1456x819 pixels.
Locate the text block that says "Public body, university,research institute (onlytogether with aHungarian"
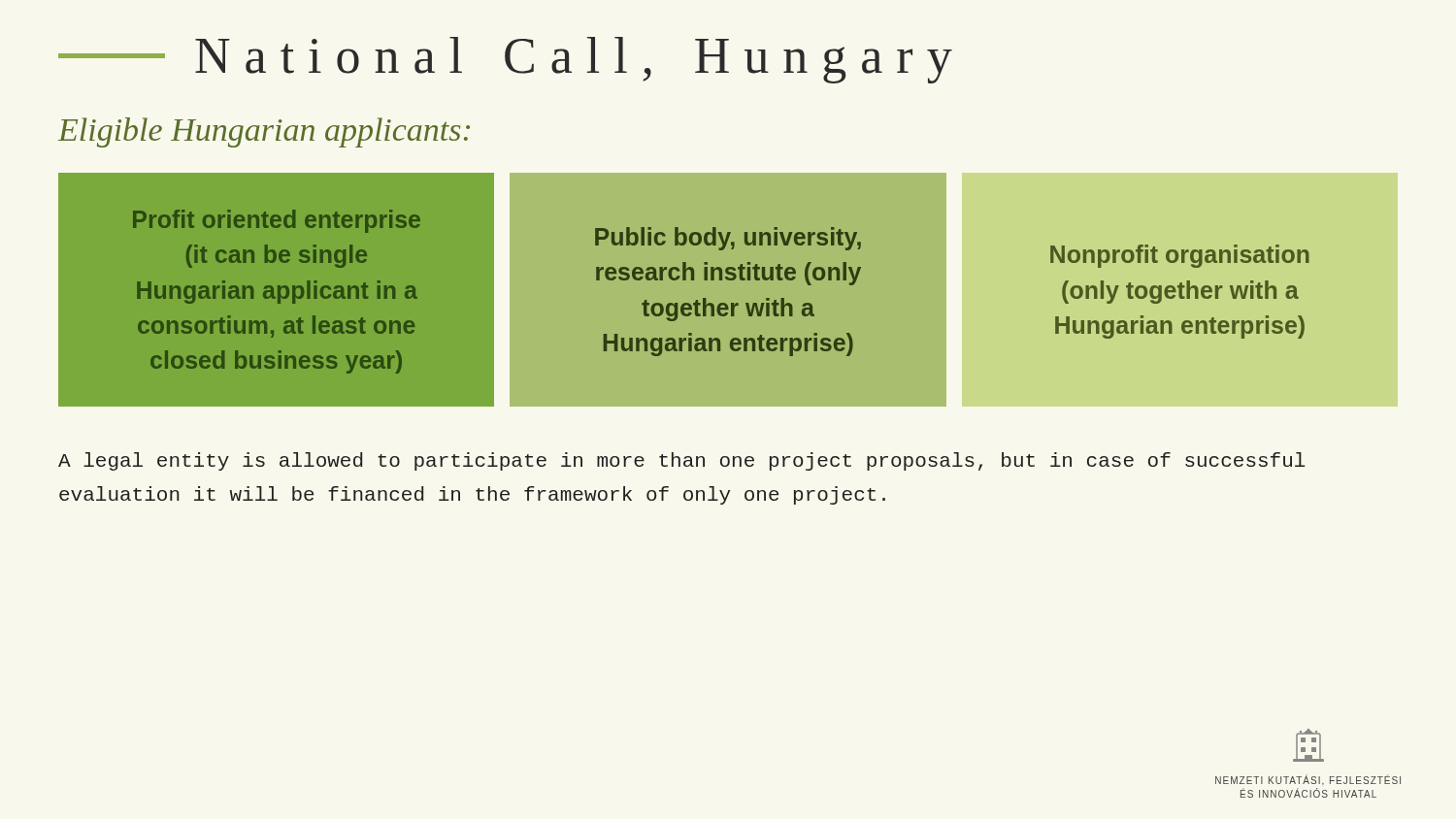[728, 290]
